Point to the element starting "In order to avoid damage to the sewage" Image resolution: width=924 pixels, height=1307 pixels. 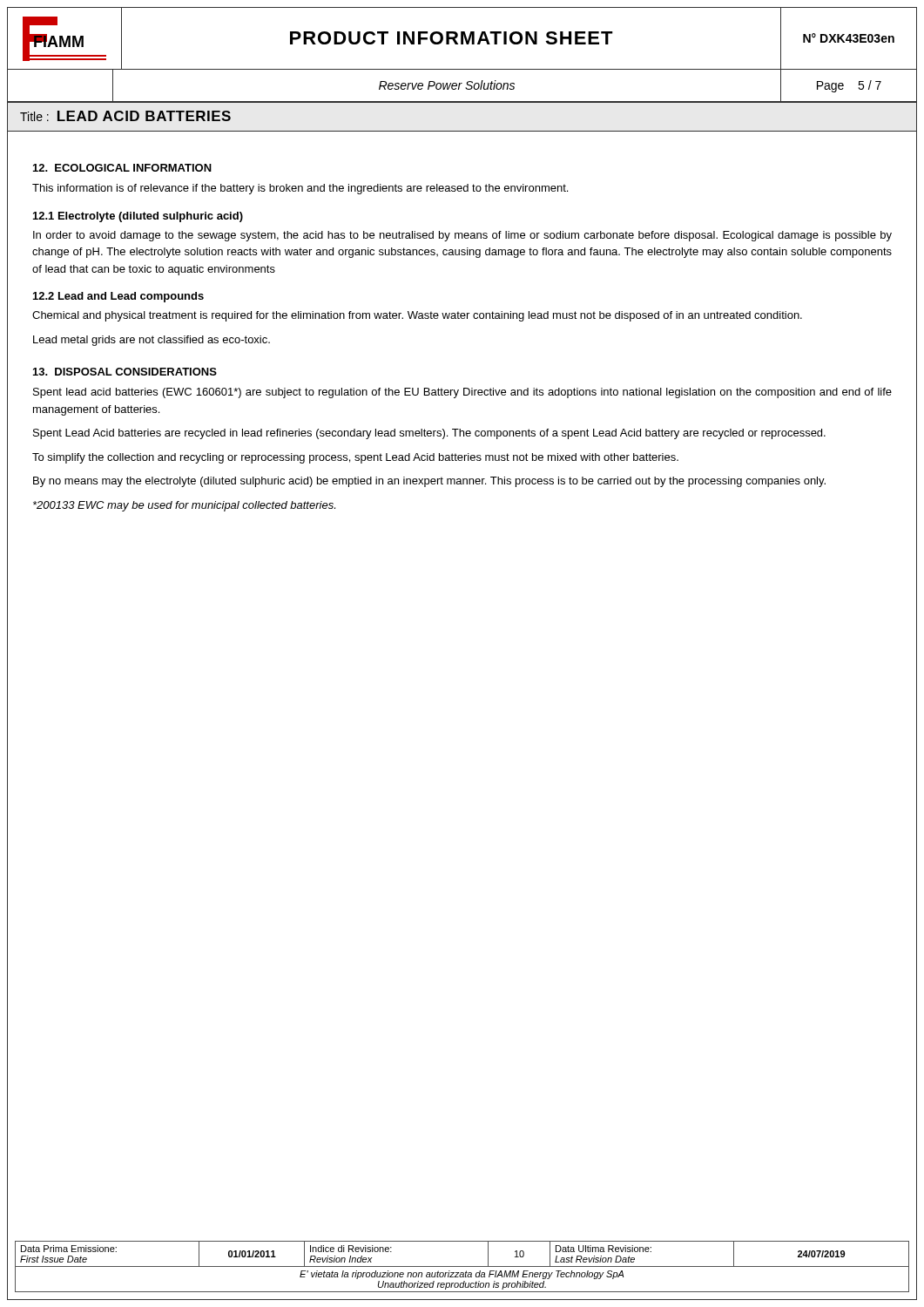click(462, 252)
